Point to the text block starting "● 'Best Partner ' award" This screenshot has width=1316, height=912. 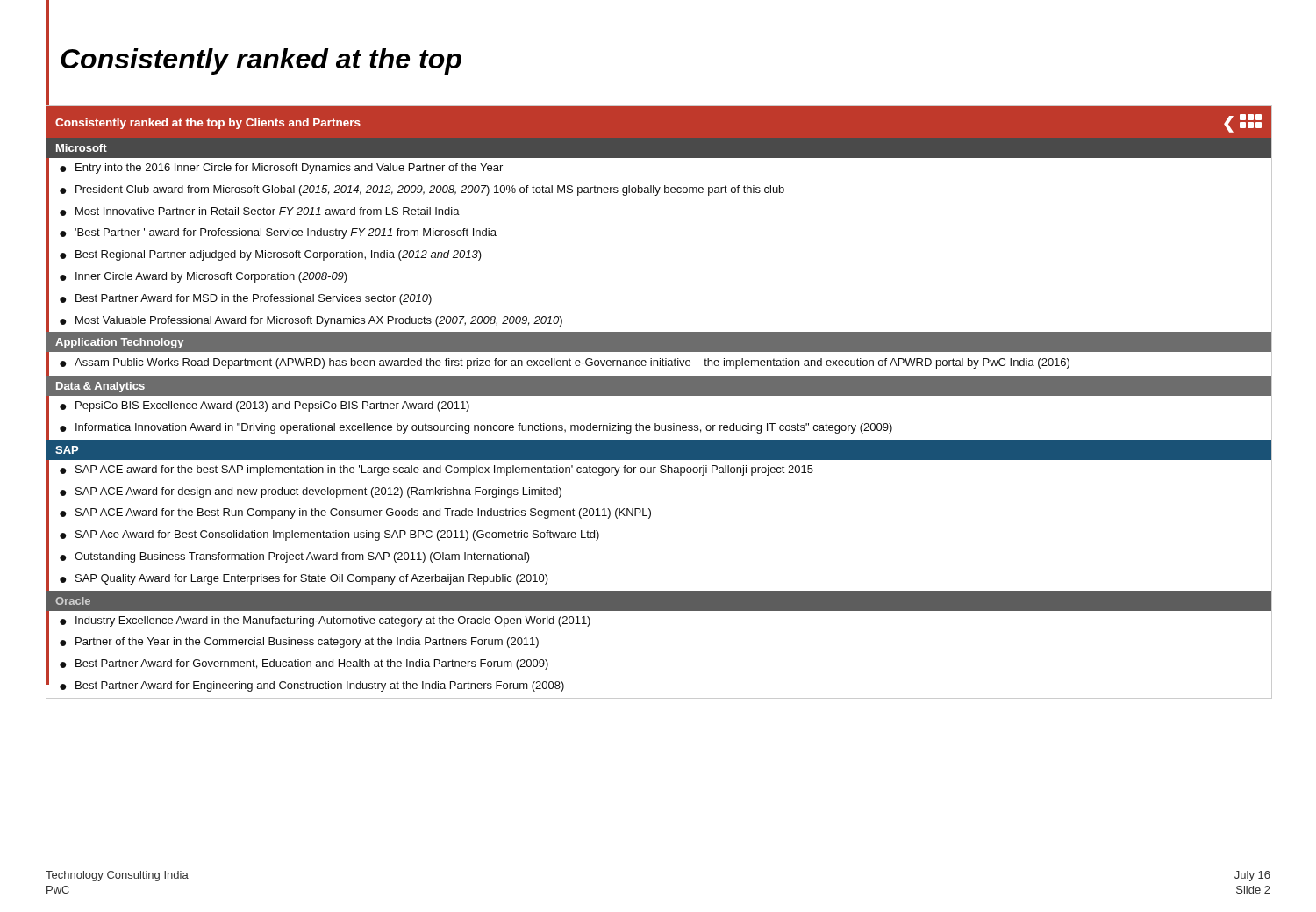point(278,233)
